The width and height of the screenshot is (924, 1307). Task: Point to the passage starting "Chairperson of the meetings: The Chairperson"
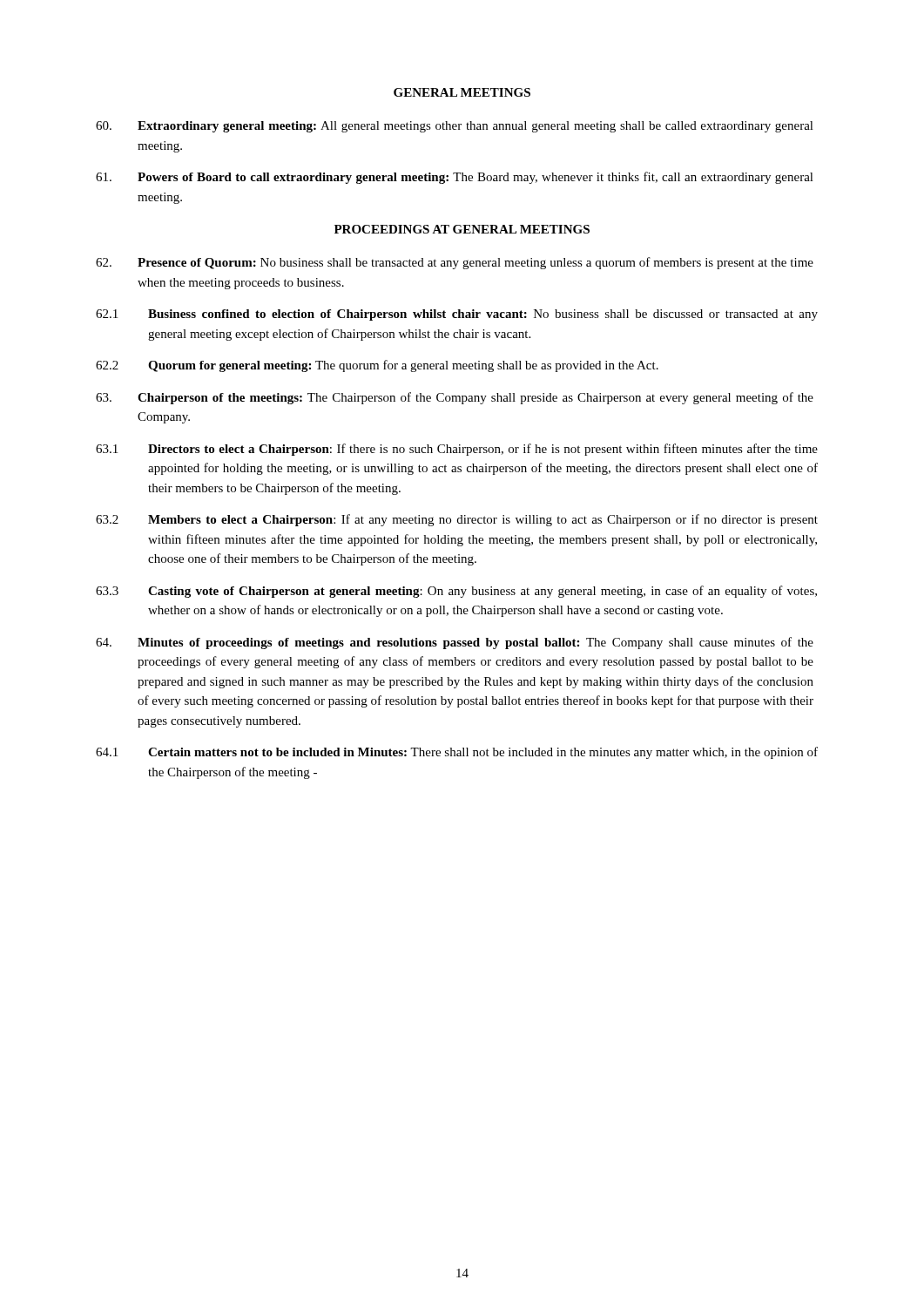(455, 407)
